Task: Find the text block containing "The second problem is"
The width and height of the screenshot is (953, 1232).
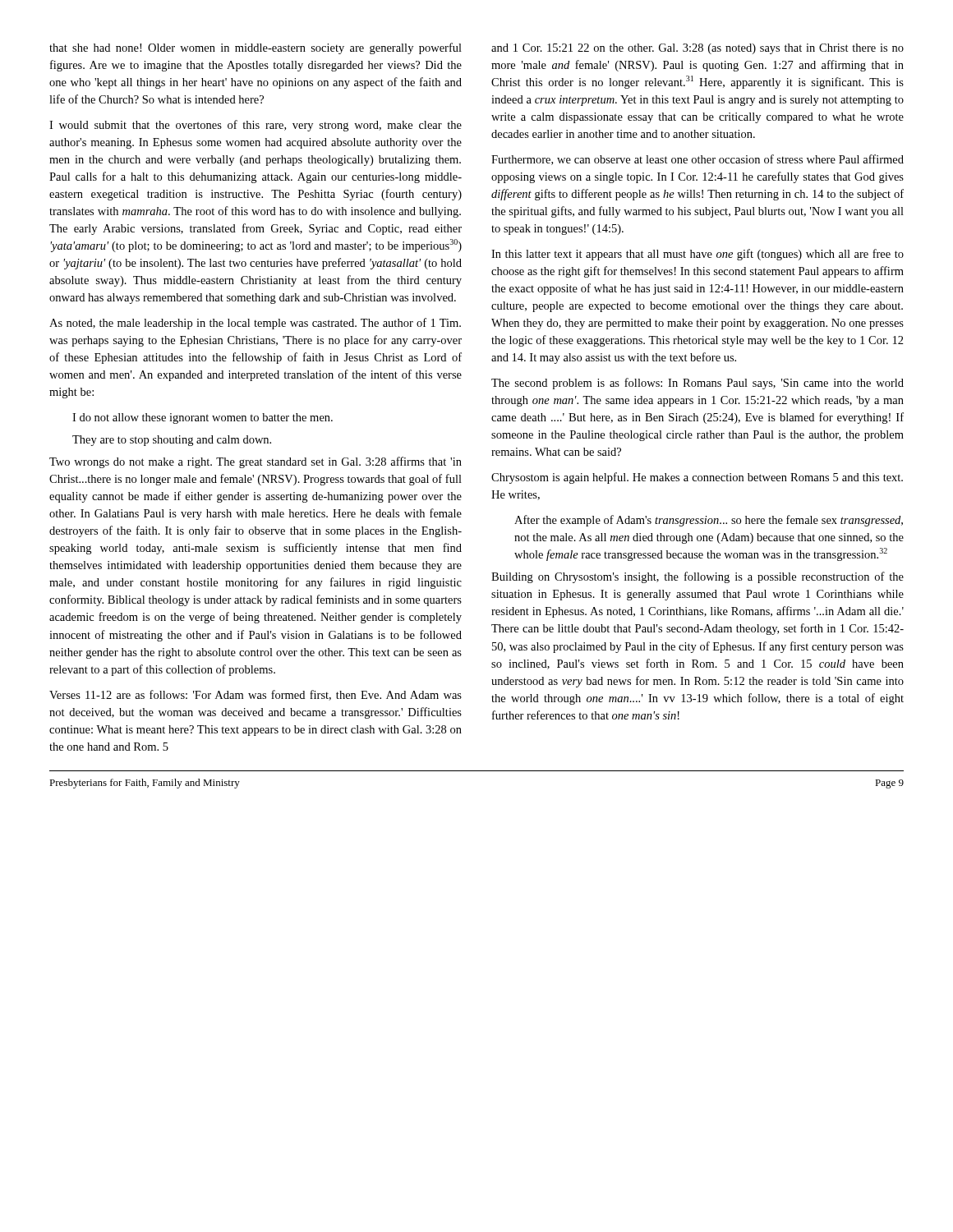Action: (698, 418)
